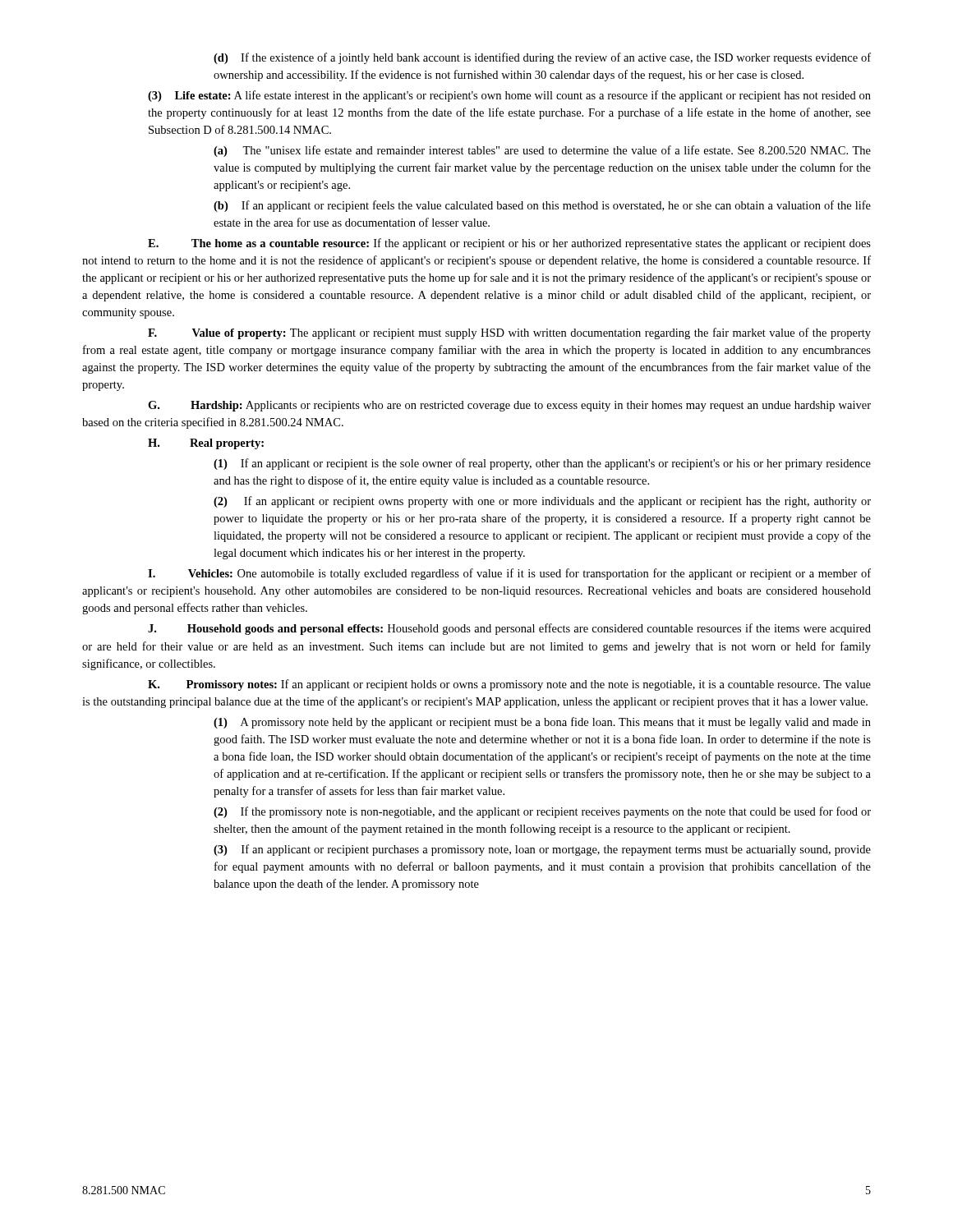
Task: Locate the passage starting "(a) The "unisex life estate and remainder interest"
Action: 542,168
